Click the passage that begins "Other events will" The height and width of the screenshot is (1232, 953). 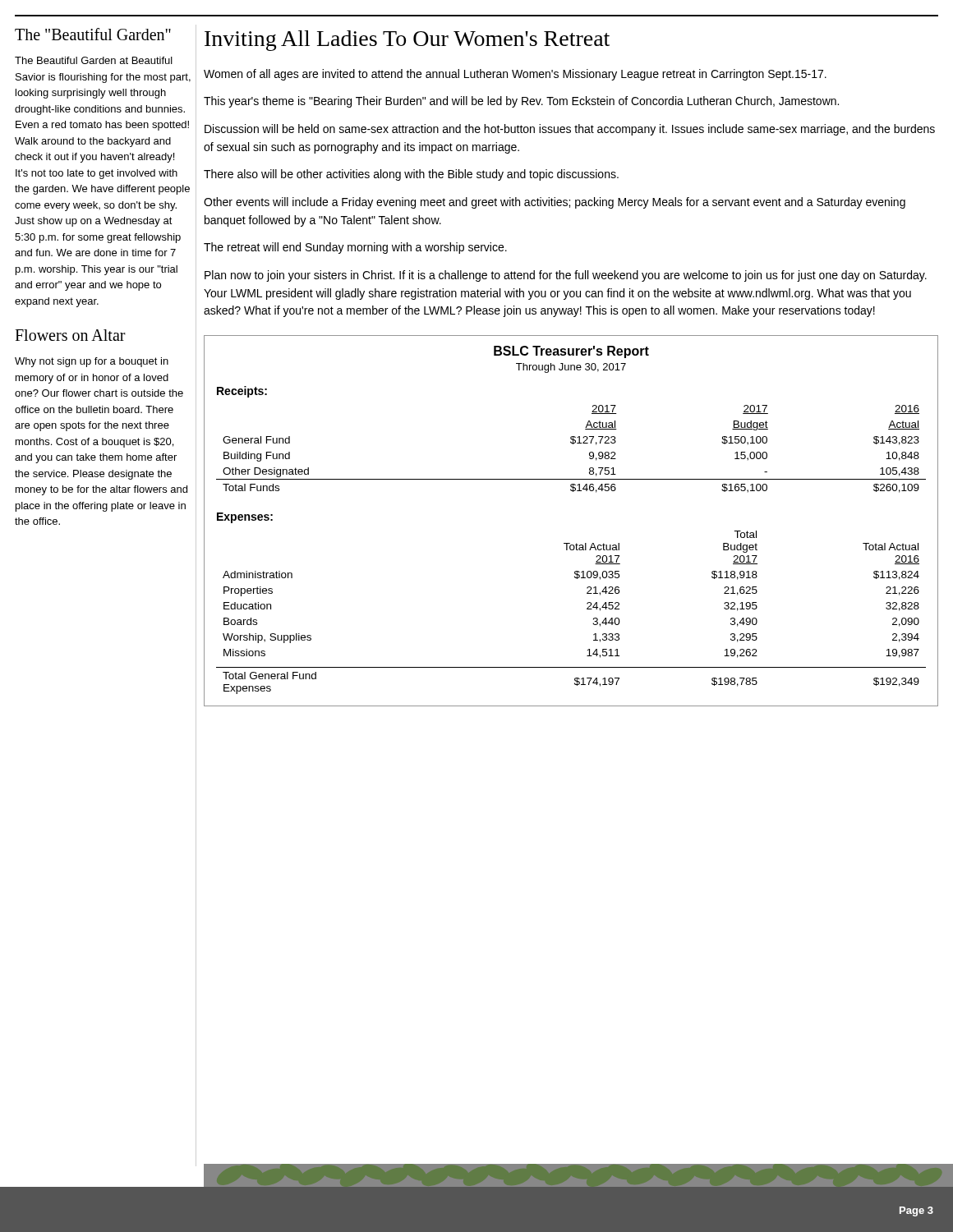571,212
